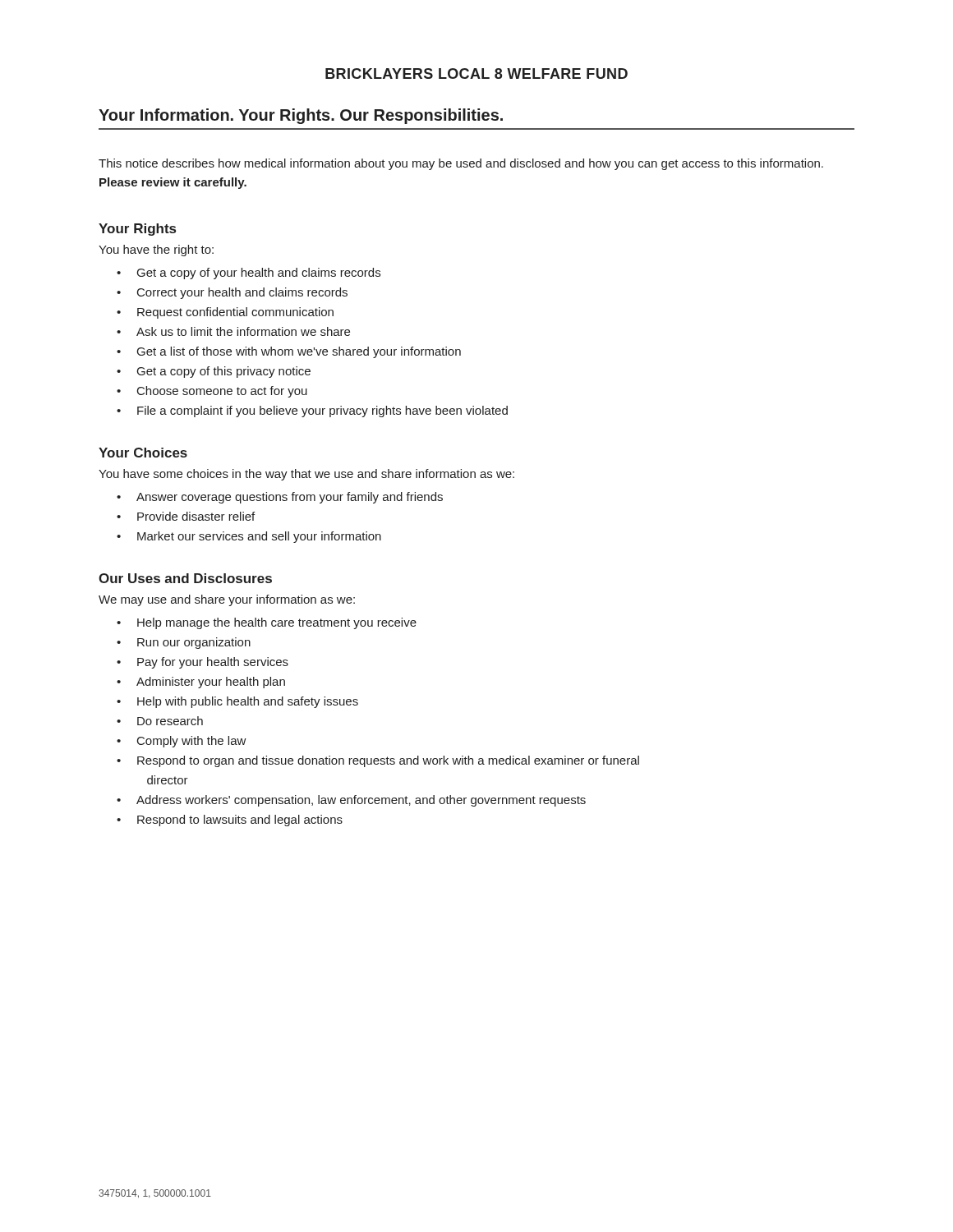Screen dimensions: 1232x953
Task: Where does it say "You have the right to:"?
Action: click(x=157, y=249)
